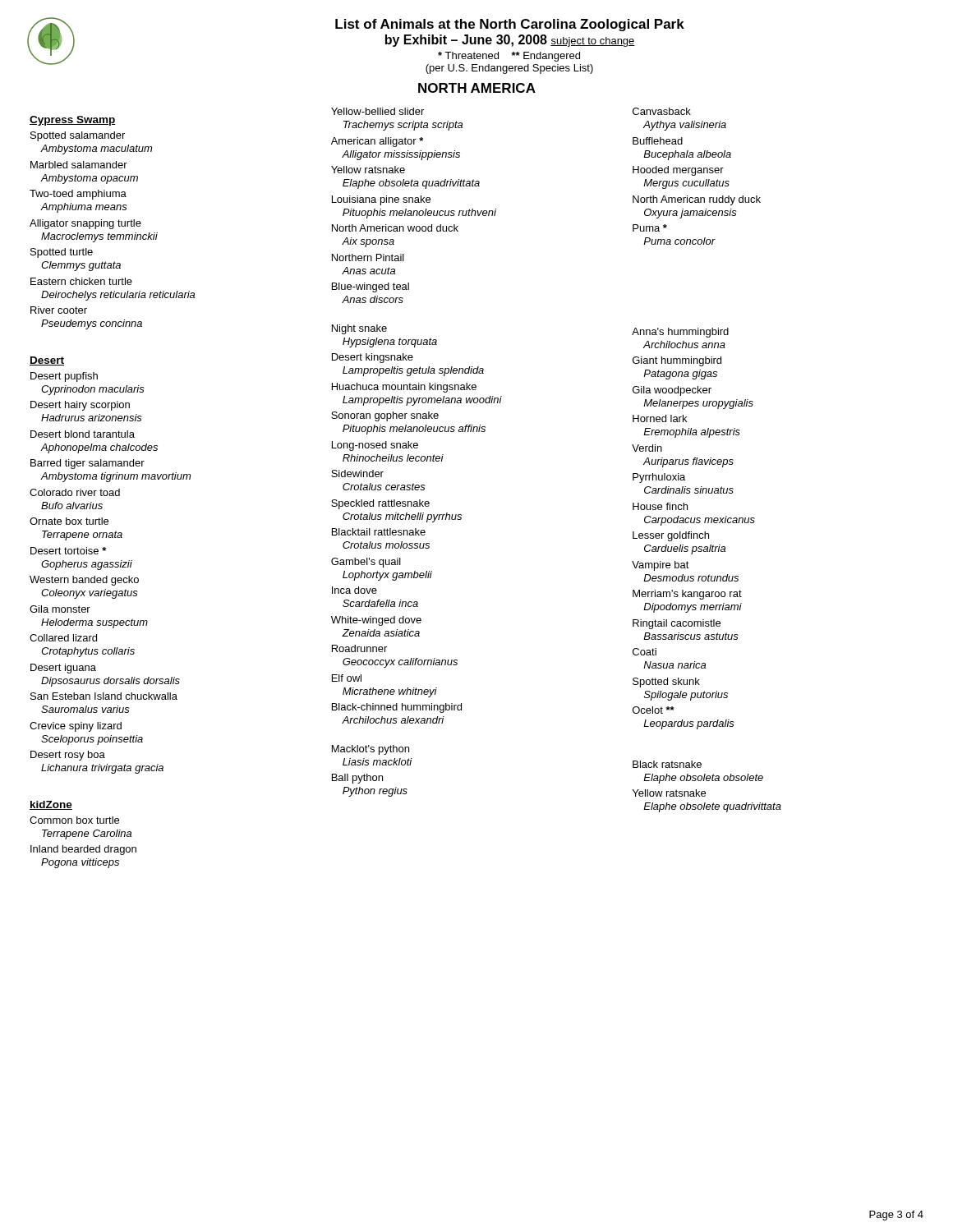Click on the list item with the text "Canvasback Aythya valisineria"
The height and width of the screenshot is (1232, 953).
pyautogui.click(x=662, y=111)
